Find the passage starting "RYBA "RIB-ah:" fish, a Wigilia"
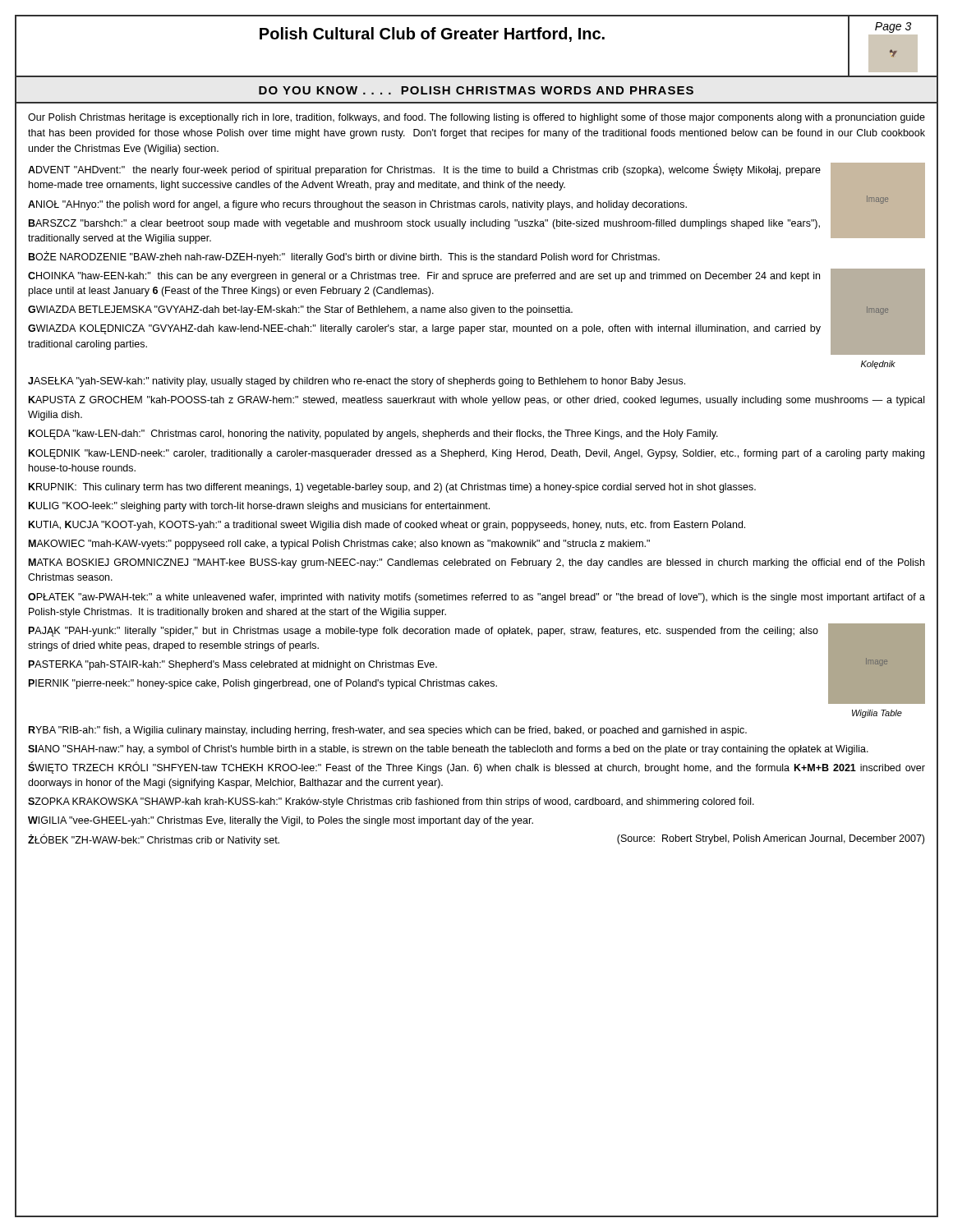 coord(388,730)
